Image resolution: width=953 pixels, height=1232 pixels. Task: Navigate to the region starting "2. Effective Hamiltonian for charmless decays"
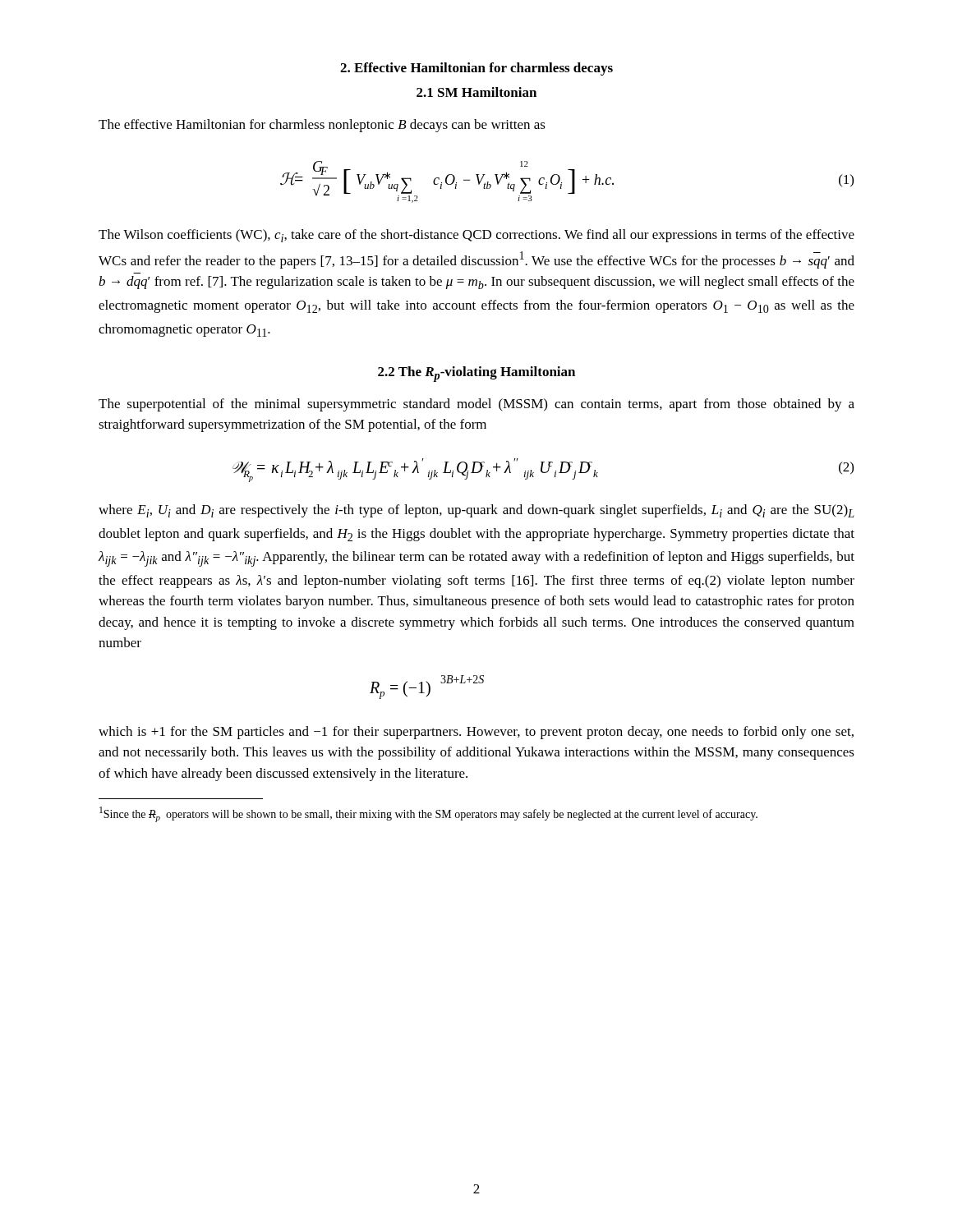tap(476, 68)
